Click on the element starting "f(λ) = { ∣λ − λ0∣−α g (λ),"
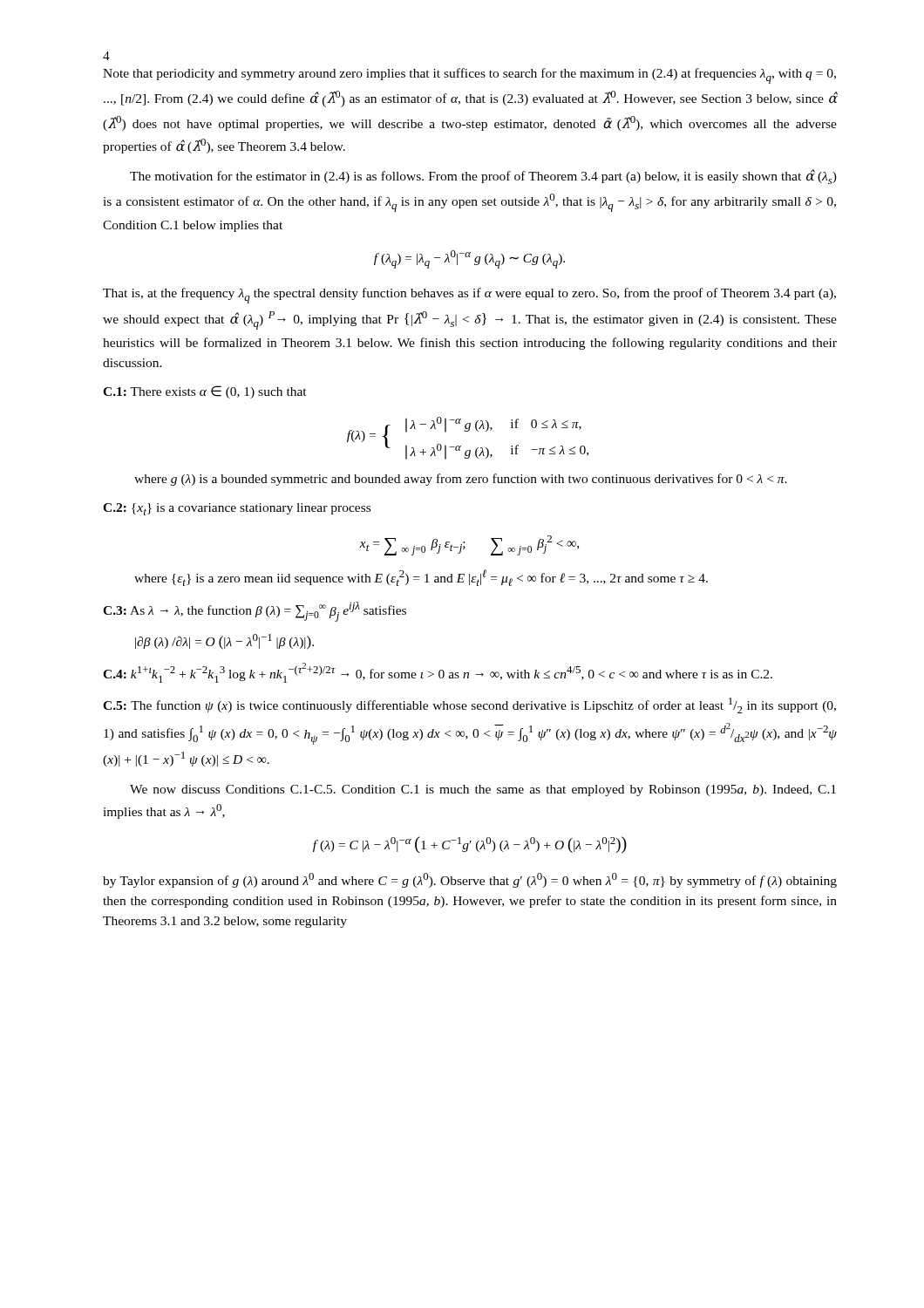This screenshot has width=924, height=1308. click(470, 437)
